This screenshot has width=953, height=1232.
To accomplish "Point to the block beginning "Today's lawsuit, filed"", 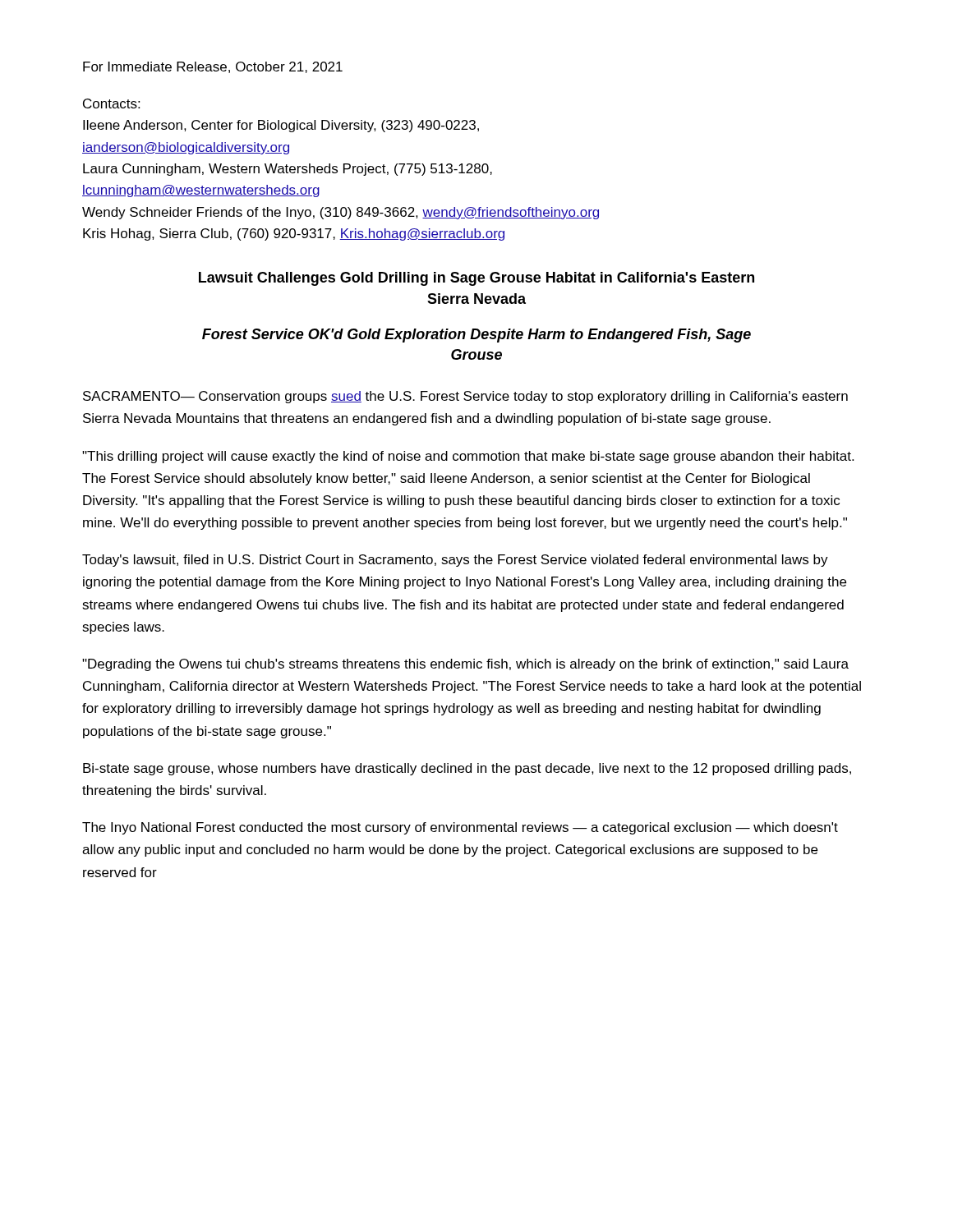I will coord(465,593).
